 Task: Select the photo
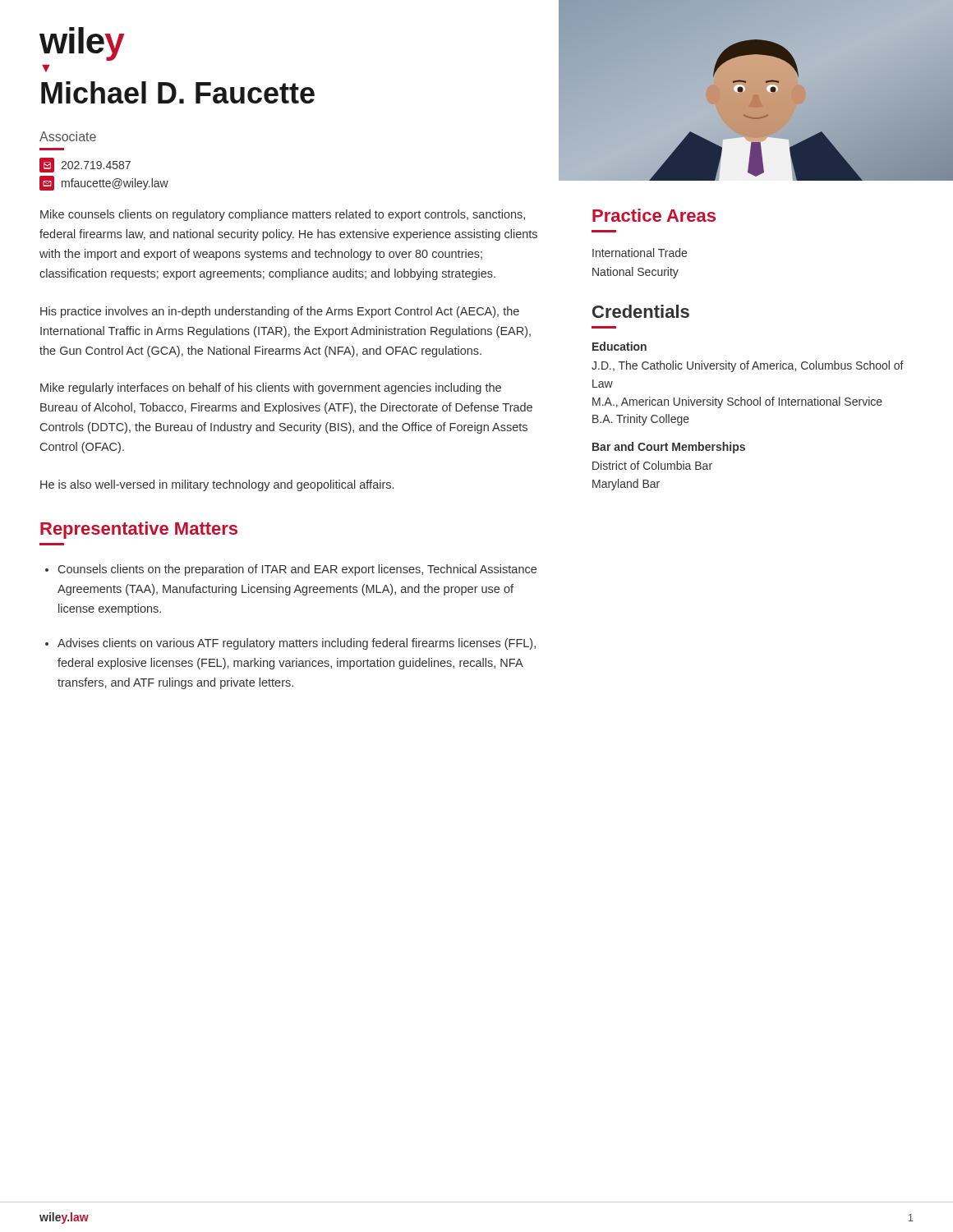point(756,90)
